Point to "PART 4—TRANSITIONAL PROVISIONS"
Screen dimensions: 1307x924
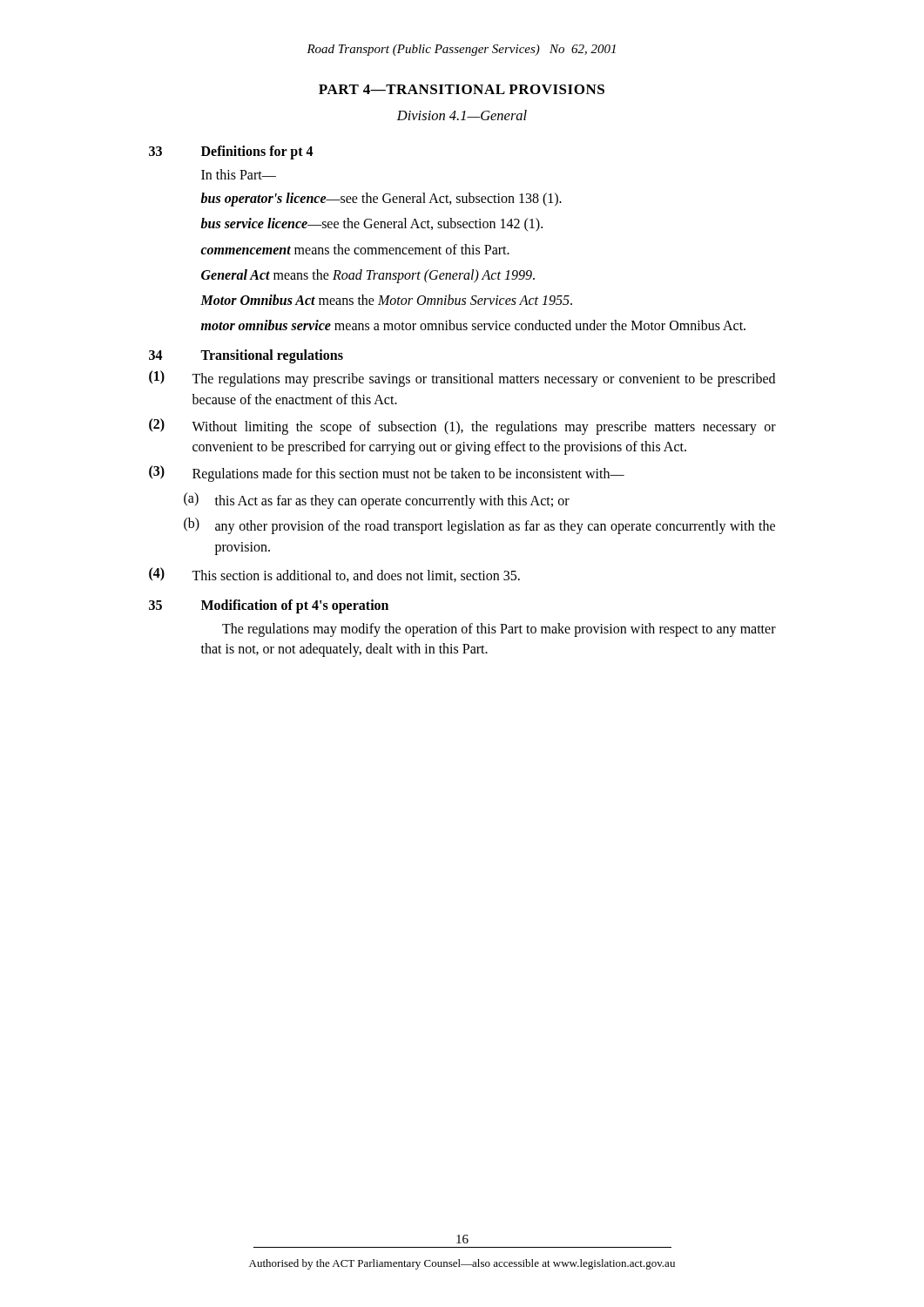point(462,89)
